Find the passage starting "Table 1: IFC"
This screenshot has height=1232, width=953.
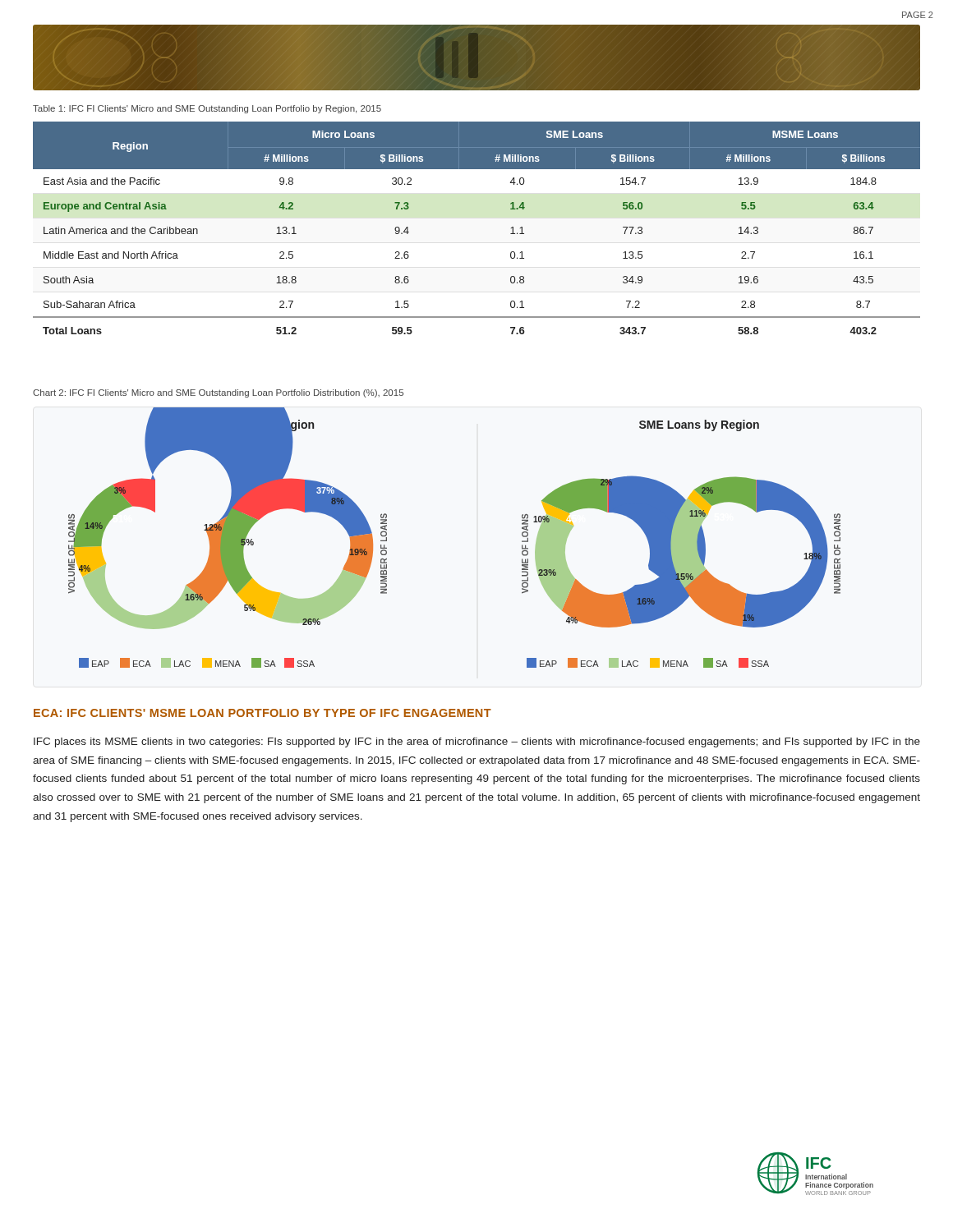click(x=207, y=108)
